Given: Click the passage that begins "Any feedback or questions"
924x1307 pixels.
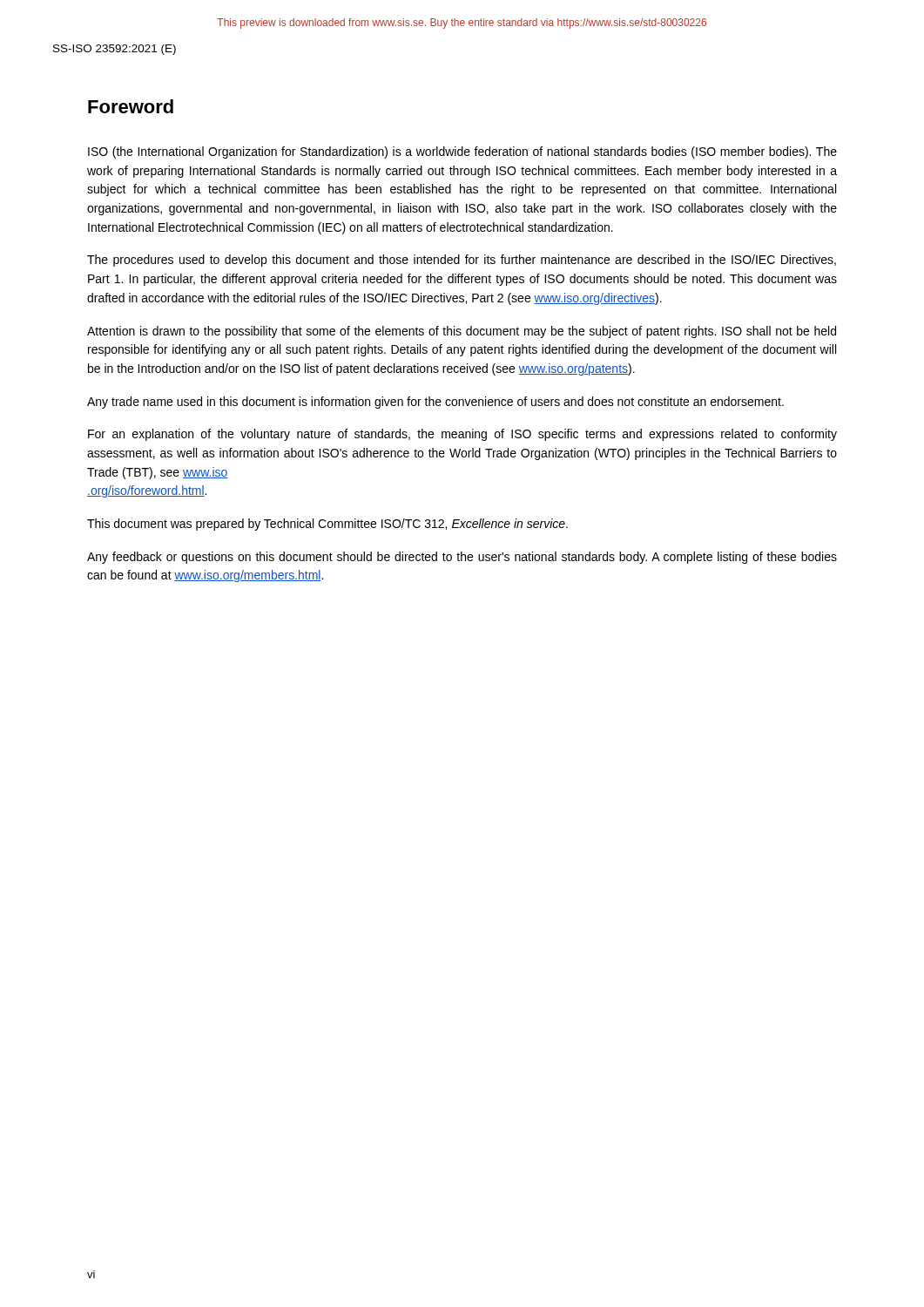Looking at the screenshot, I should 462,566.
